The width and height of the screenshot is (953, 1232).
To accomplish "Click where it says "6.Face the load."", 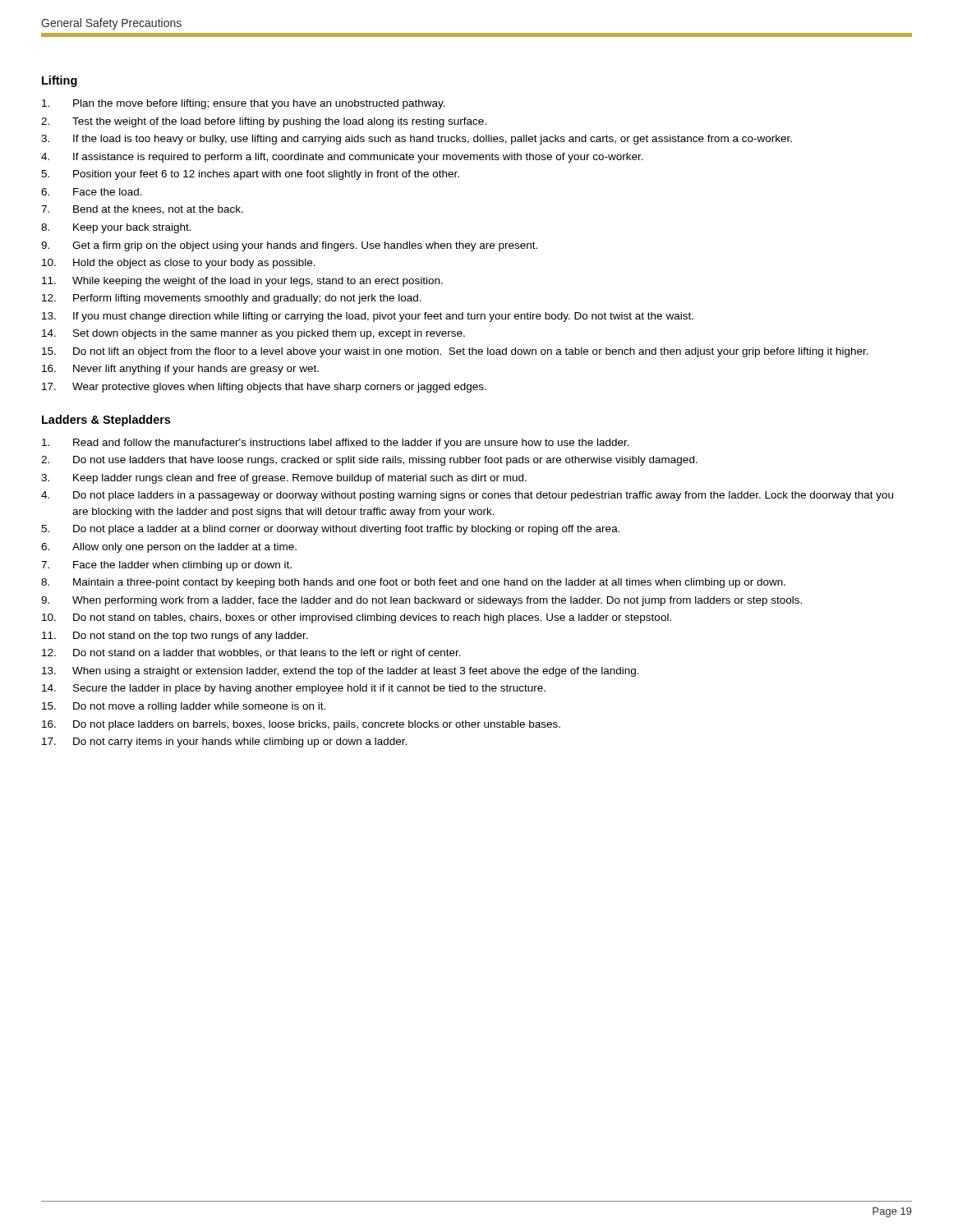I will coord(92,192).
